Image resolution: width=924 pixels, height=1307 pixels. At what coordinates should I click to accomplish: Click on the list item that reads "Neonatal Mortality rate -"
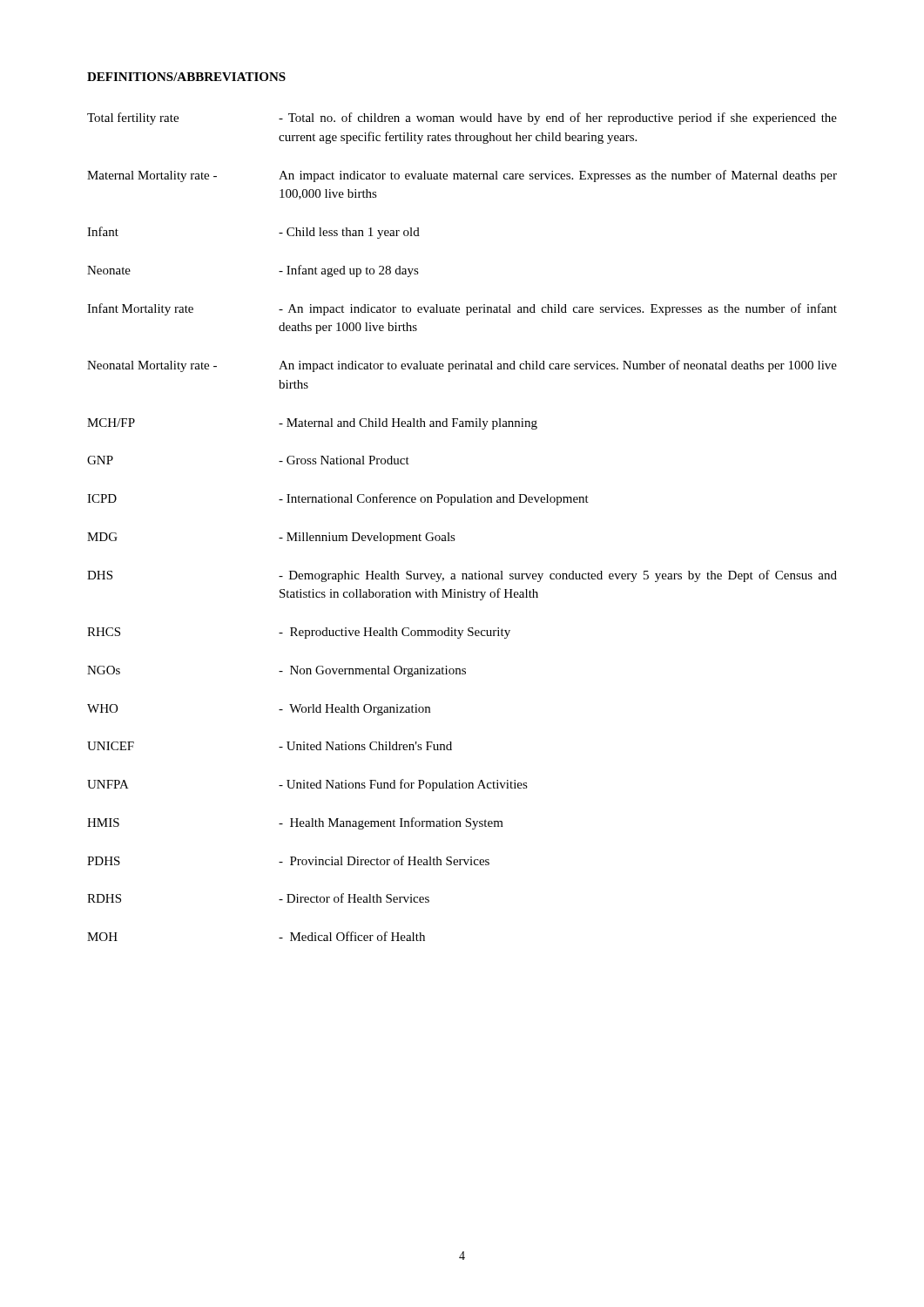pyautogui.click(x=462, y=375)
